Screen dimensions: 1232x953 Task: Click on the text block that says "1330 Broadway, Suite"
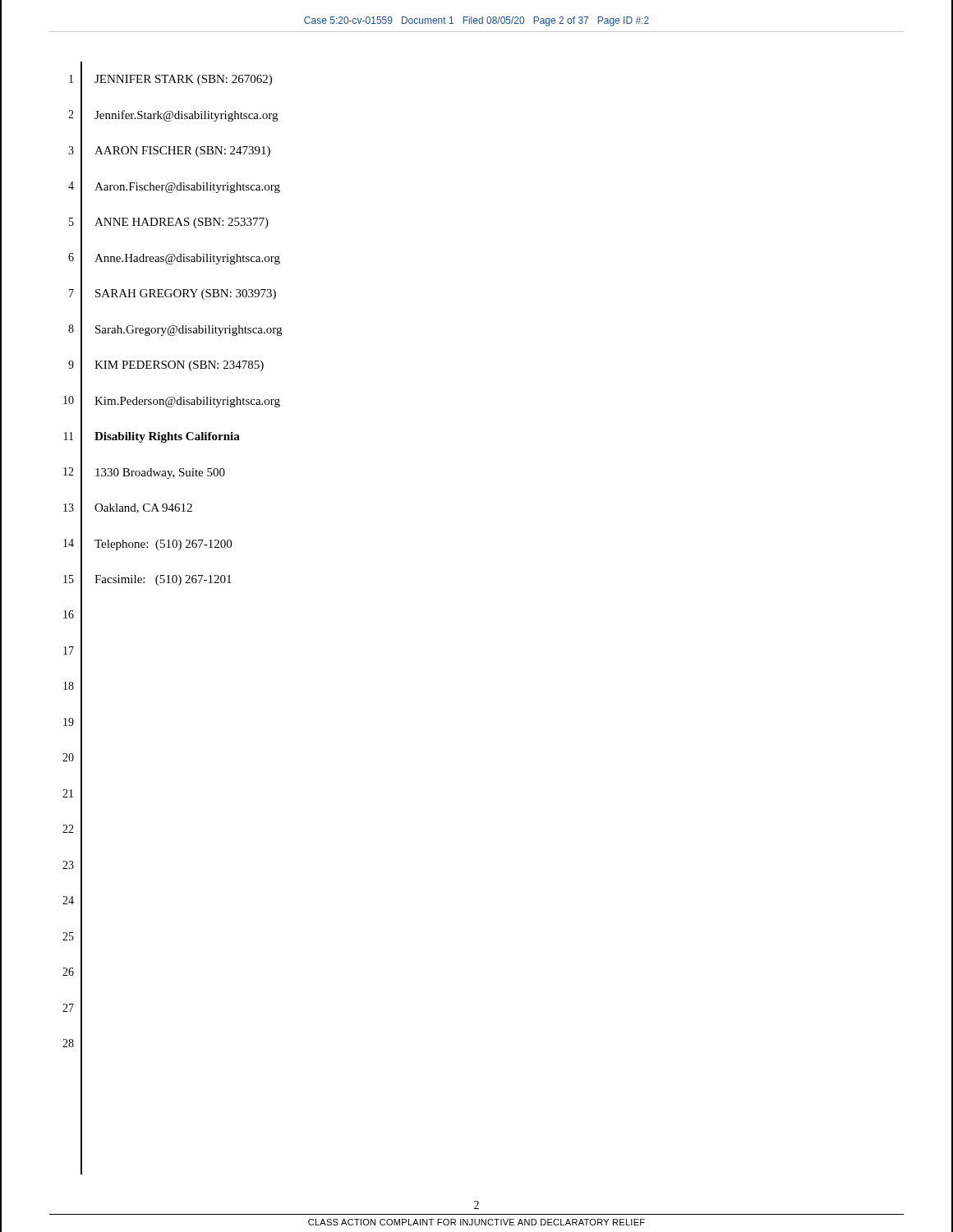coord(160,472)
